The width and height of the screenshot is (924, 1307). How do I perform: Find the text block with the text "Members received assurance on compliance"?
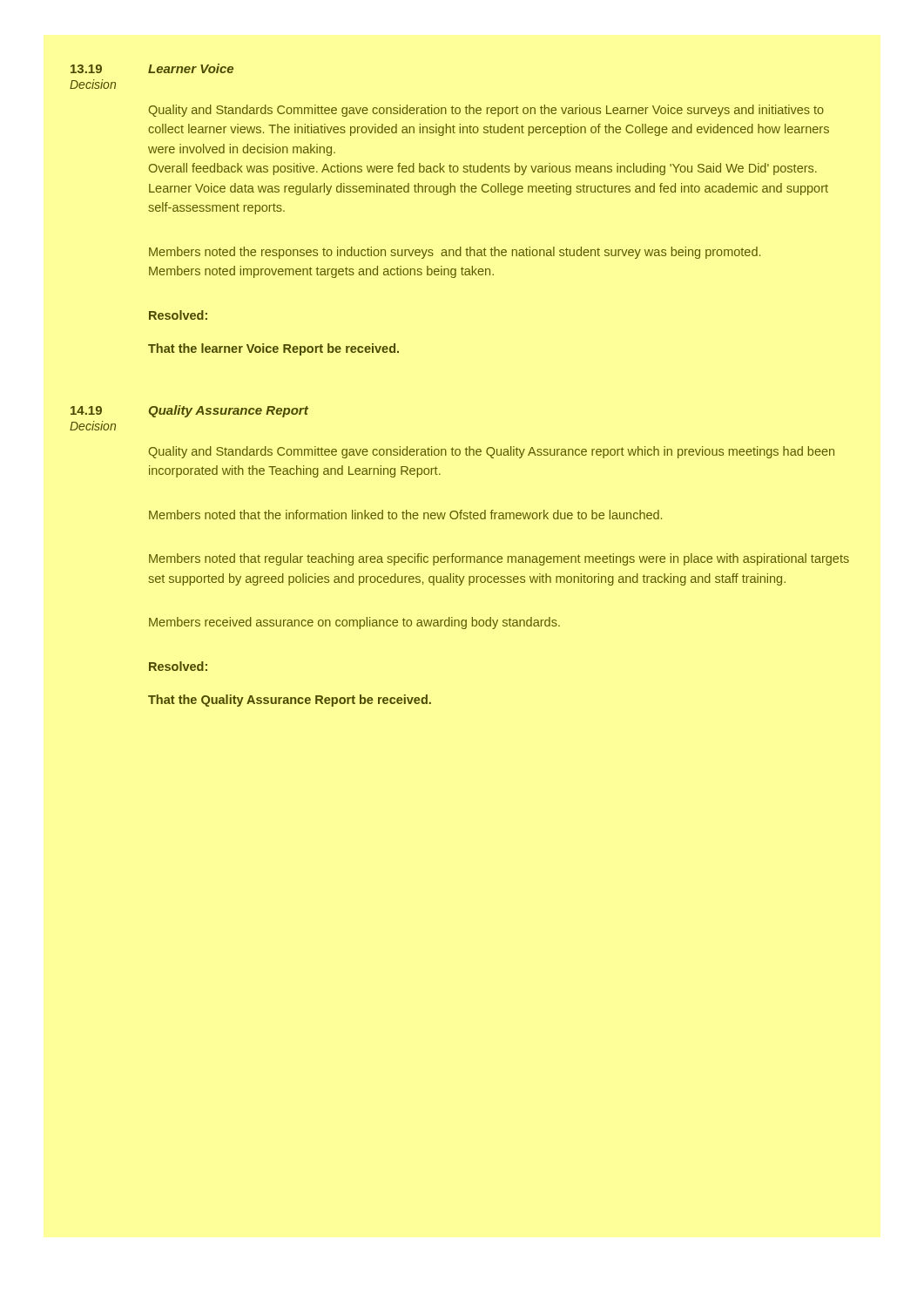tap(354, 622)
